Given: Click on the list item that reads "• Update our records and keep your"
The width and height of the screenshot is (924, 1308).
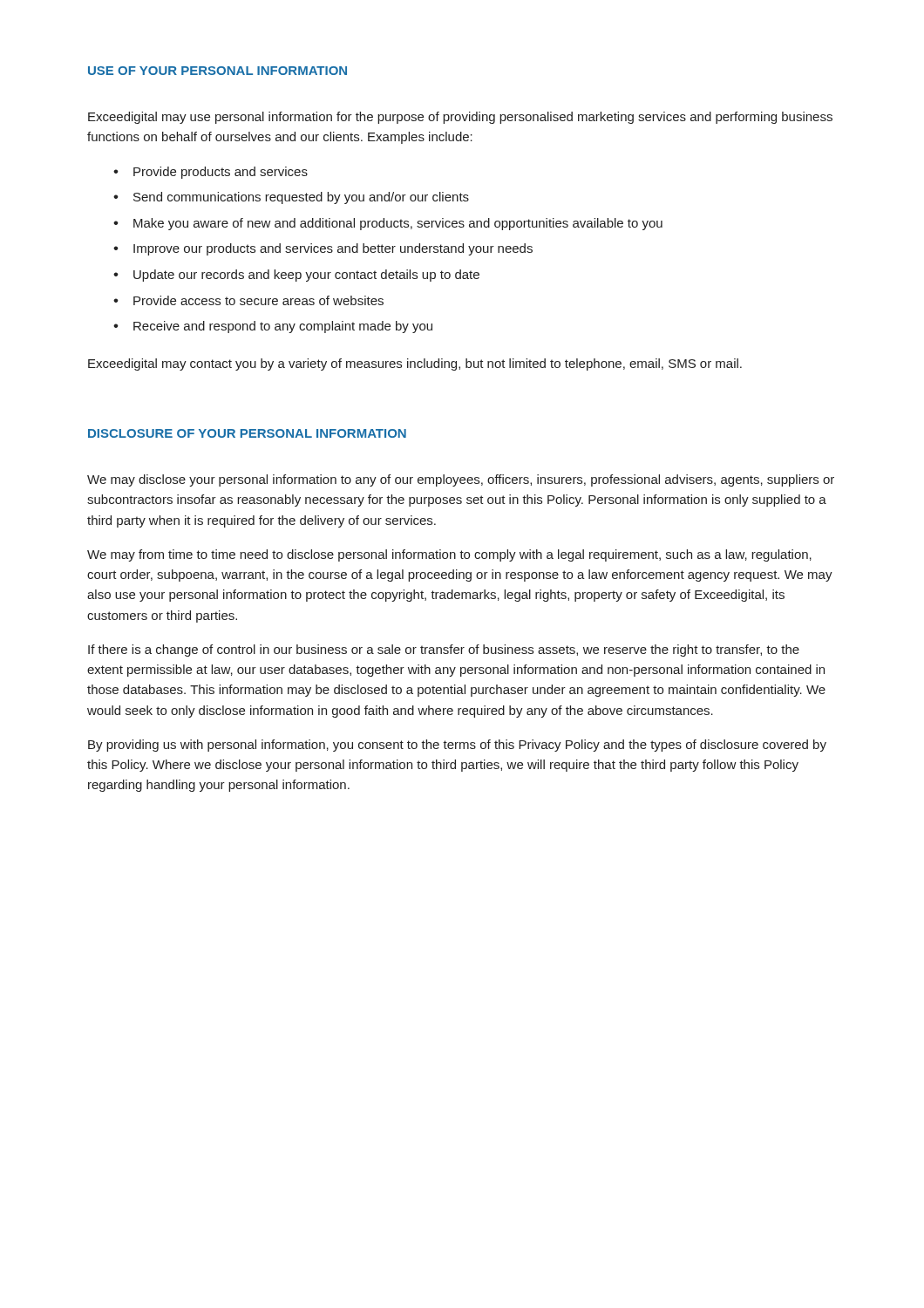Looking at the screenshot, I should point(297,275).
